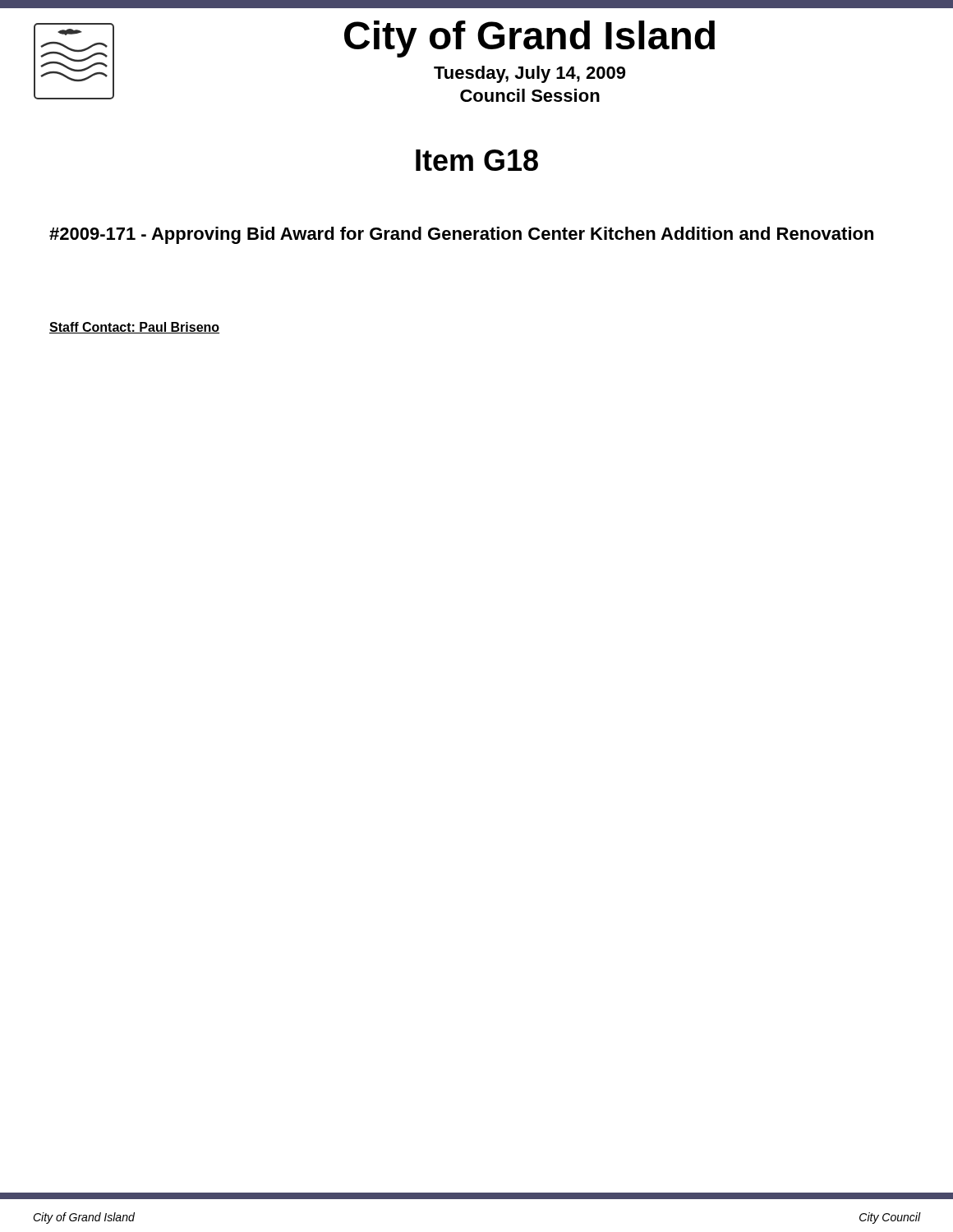Where is the title that starts "#2009-171 - Approving"?
The width and height of the screenshot is (953, 1232).
coord(476,234)
